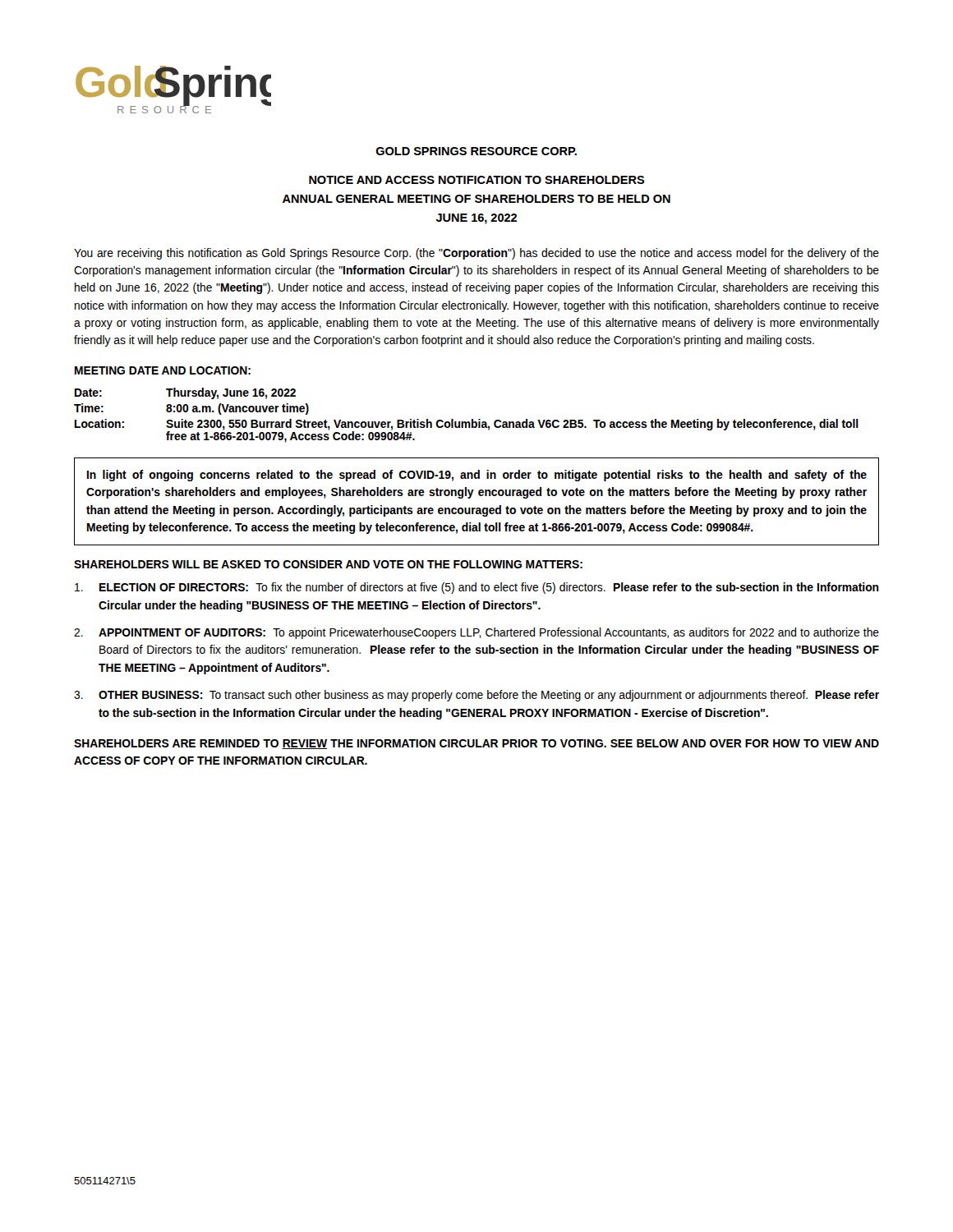Find the text block starting "SHAREHOLDERS ARE REMINDED TO REVIEW THE INFORMATION"
Image resolution: width=953 pixels, height=1232 pixels.
click(476, 752)
